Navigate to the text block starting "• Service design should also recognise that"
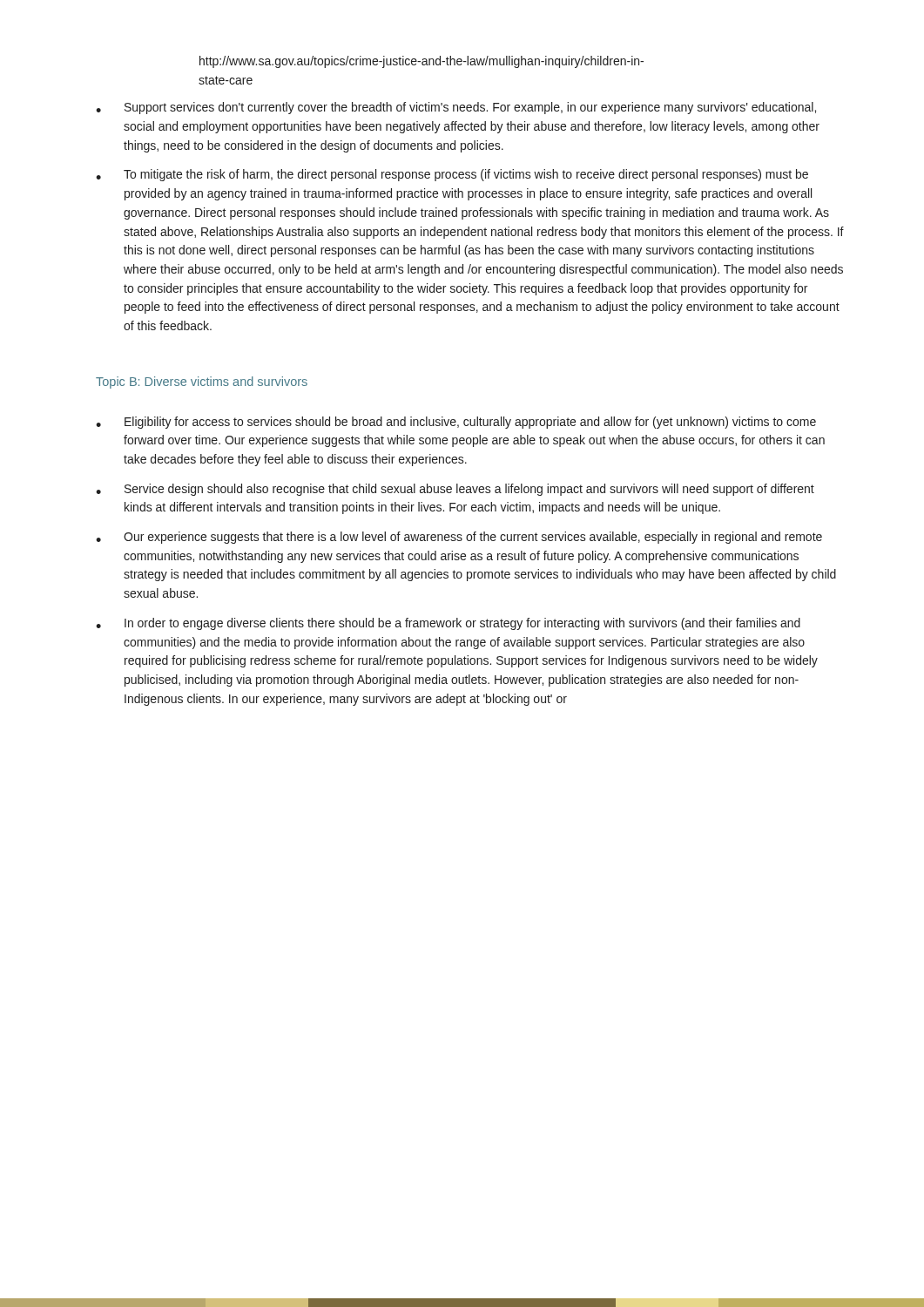 coord(471,499)
